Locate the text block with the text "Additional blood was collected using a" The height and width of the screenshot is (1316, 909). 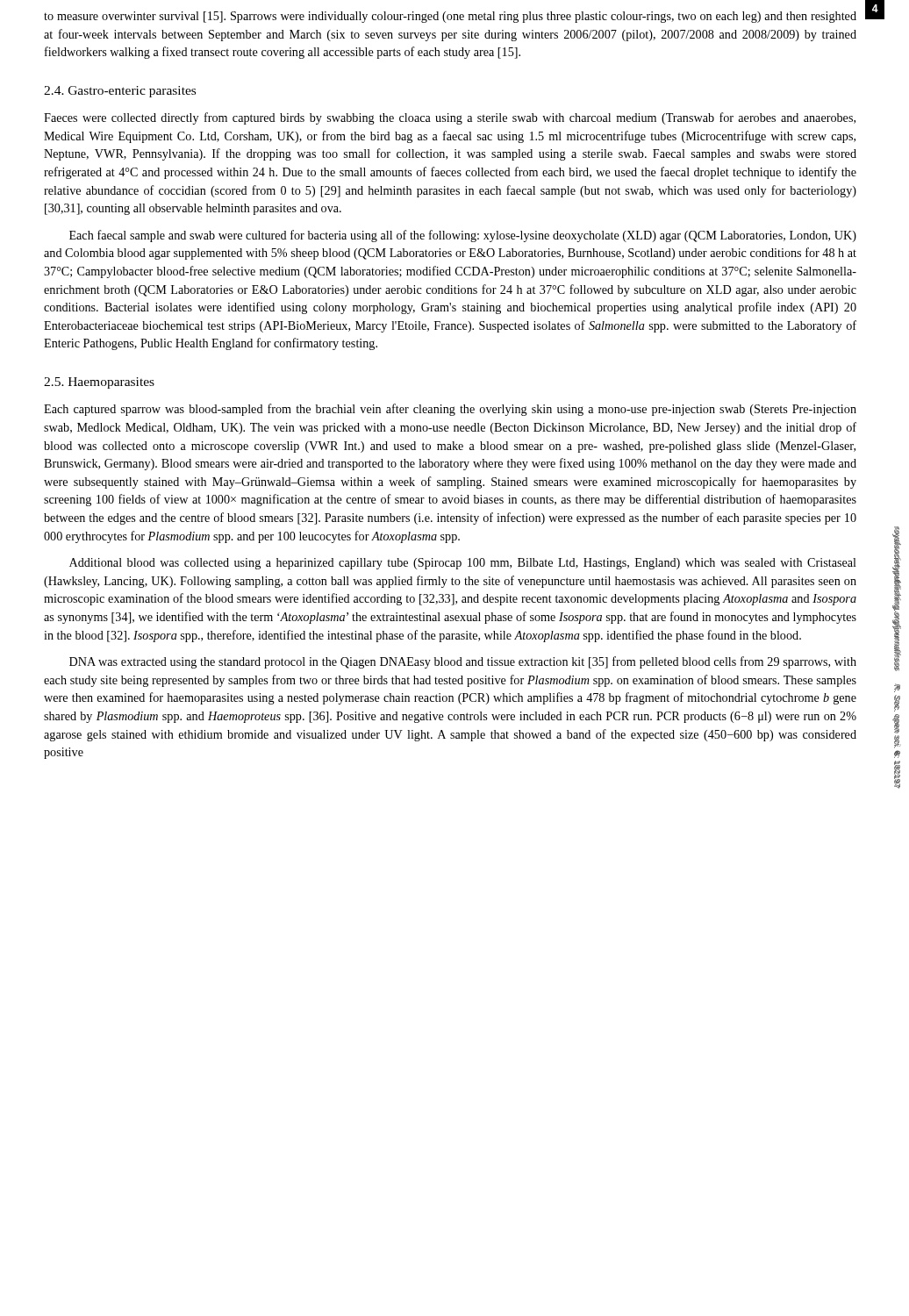point(450,599)
